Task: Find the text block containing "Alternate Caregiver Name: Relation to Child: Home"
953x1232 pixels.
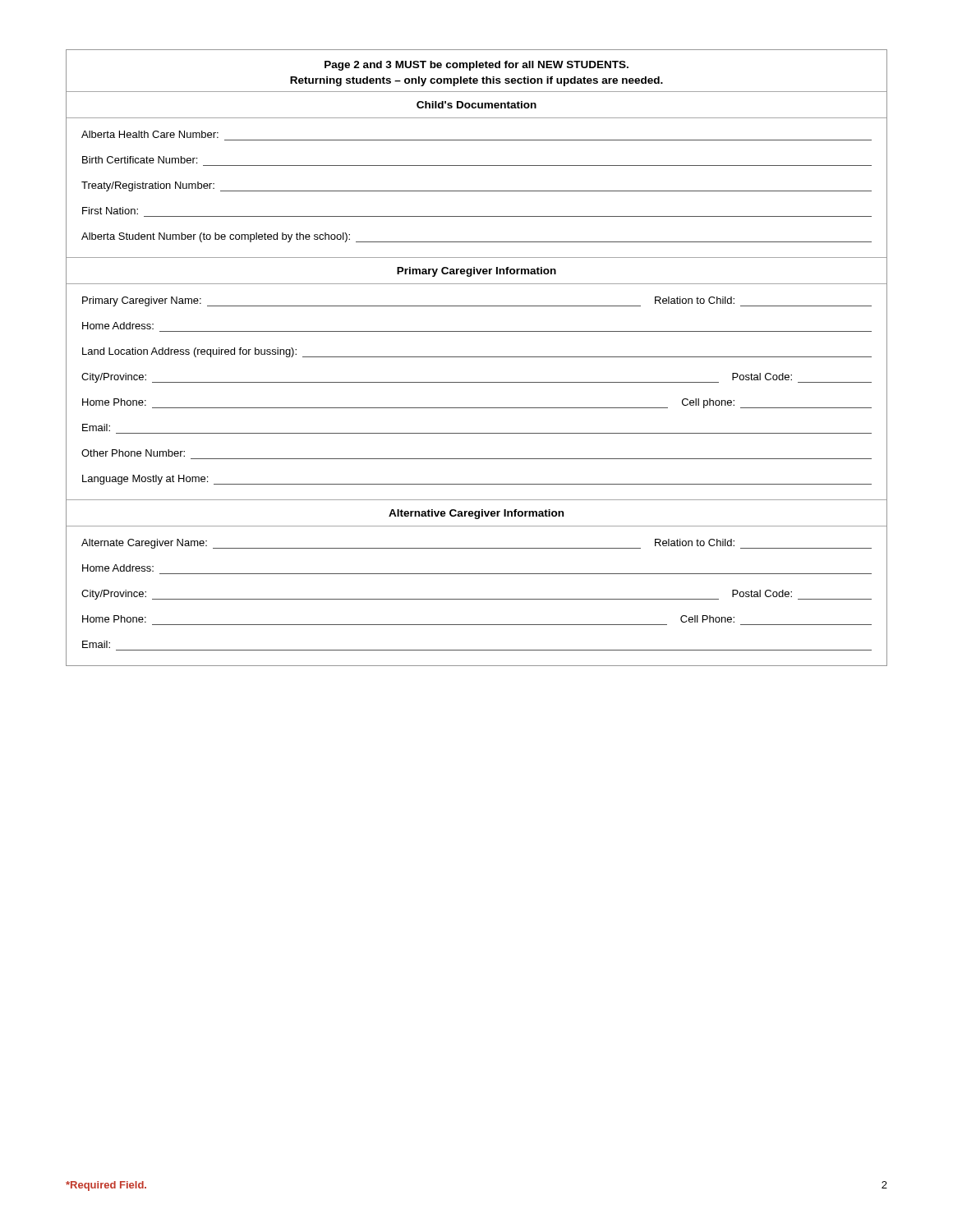Action: [x=476, y=593]
